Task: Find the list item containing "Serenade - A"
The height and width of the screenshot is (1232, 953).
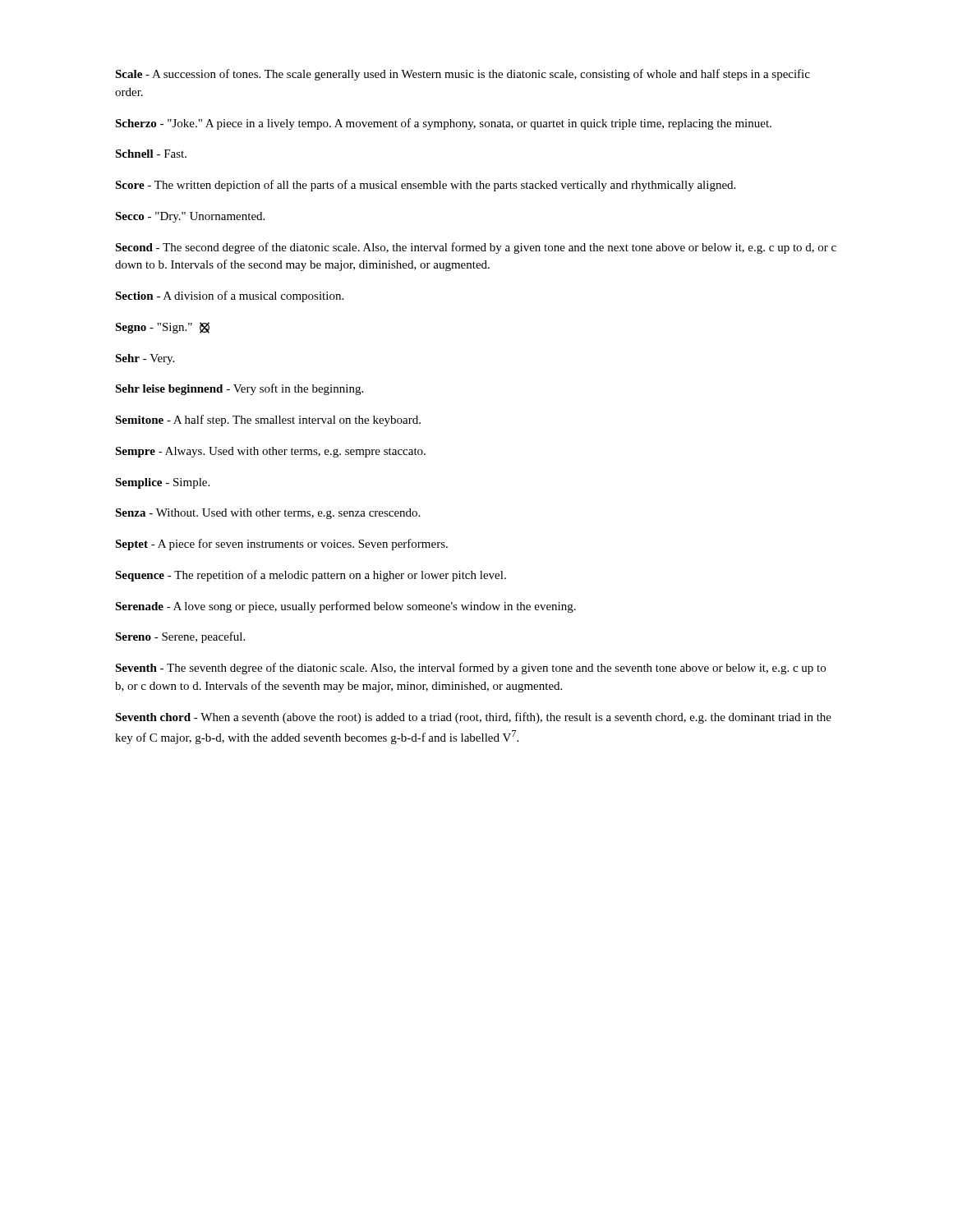Action: [346, 606]
